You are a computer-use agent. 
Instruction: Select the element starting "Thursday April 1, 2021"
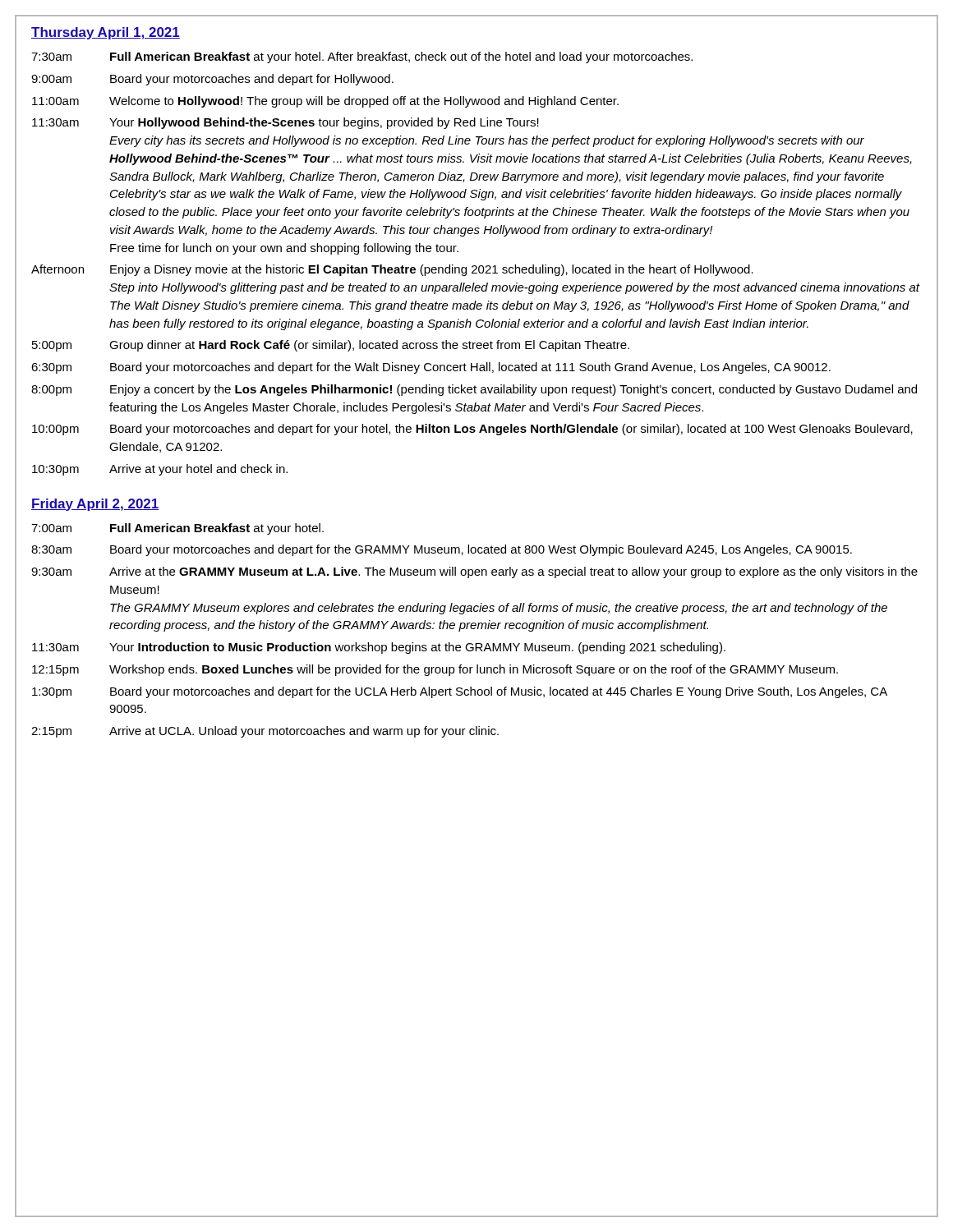click(105, 32)
